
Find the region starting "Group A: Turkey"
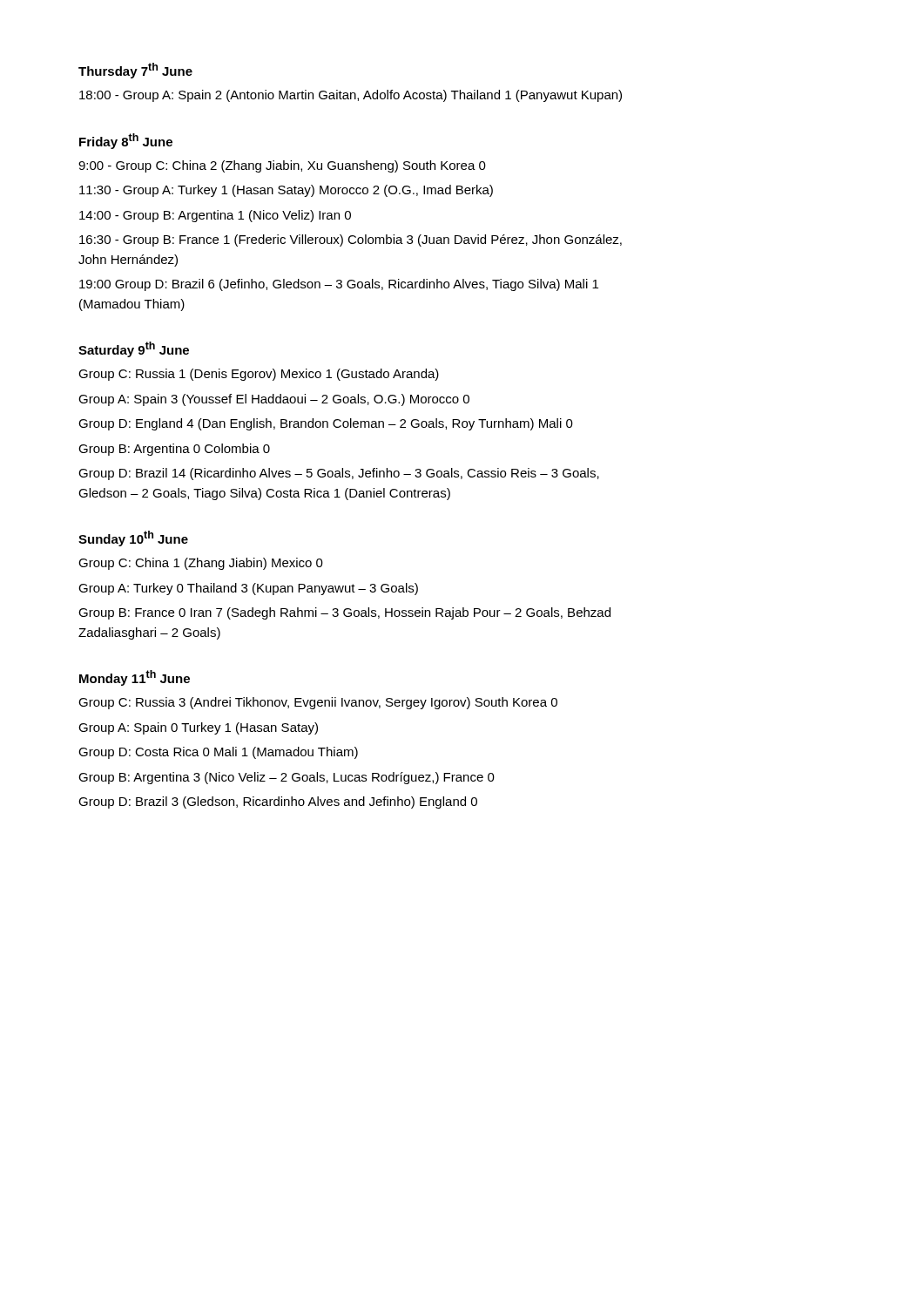(x=249, y=587)
